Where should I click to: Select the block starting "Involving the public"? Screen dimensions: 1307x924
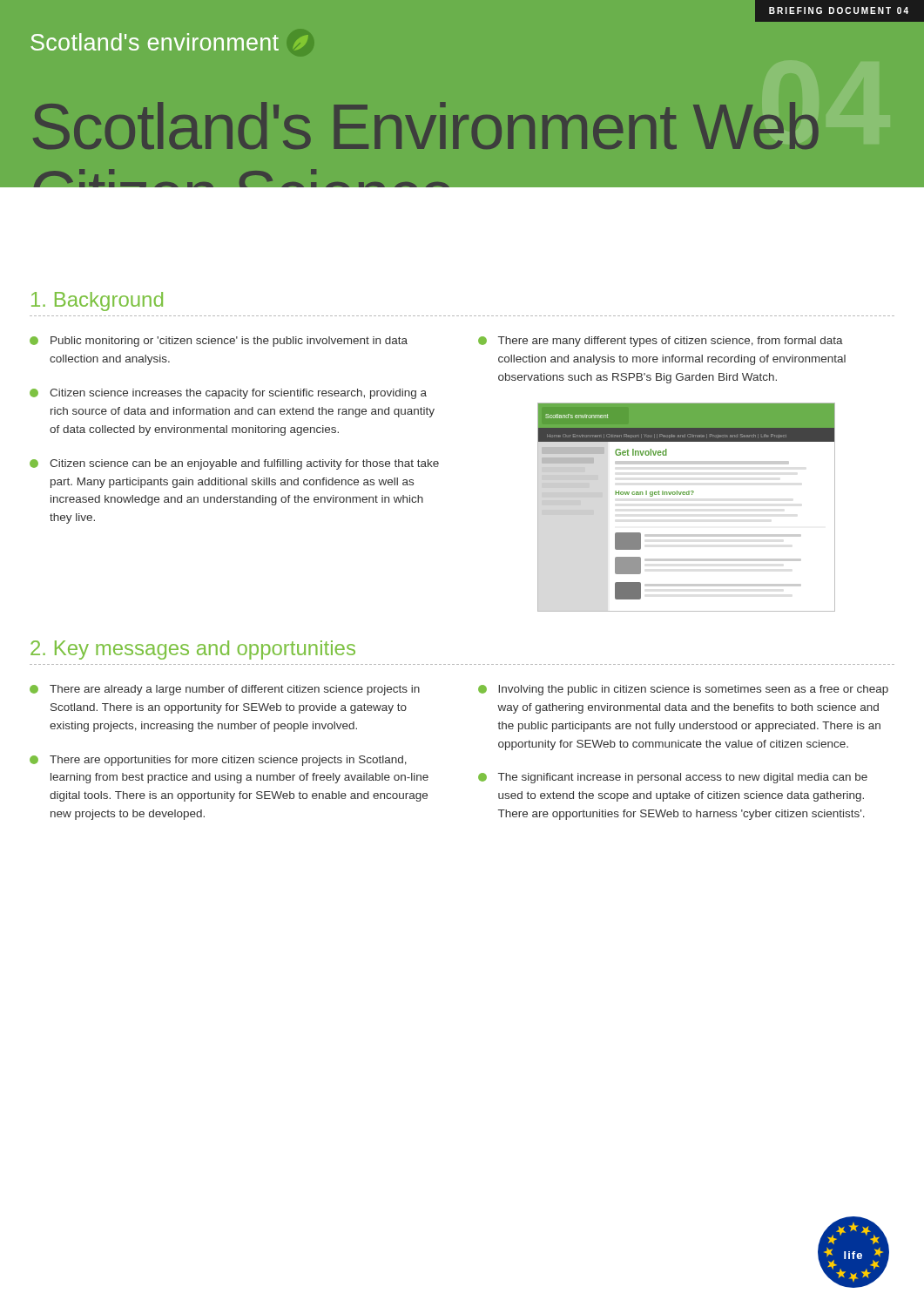coord(686,717)
